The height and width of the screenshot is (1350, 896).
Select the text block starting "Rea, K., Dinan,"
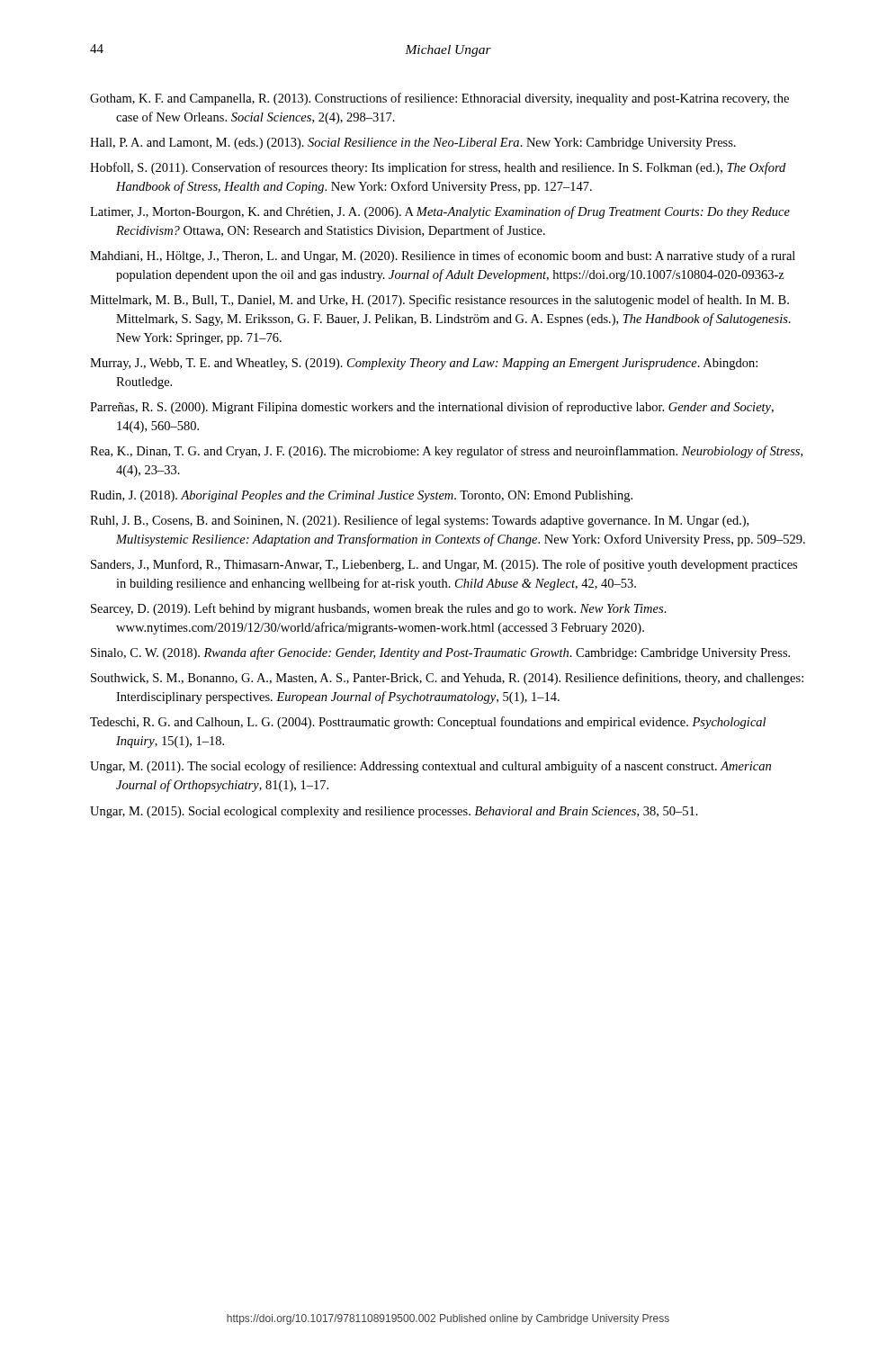pyautogui.click(x=447, y=461)
